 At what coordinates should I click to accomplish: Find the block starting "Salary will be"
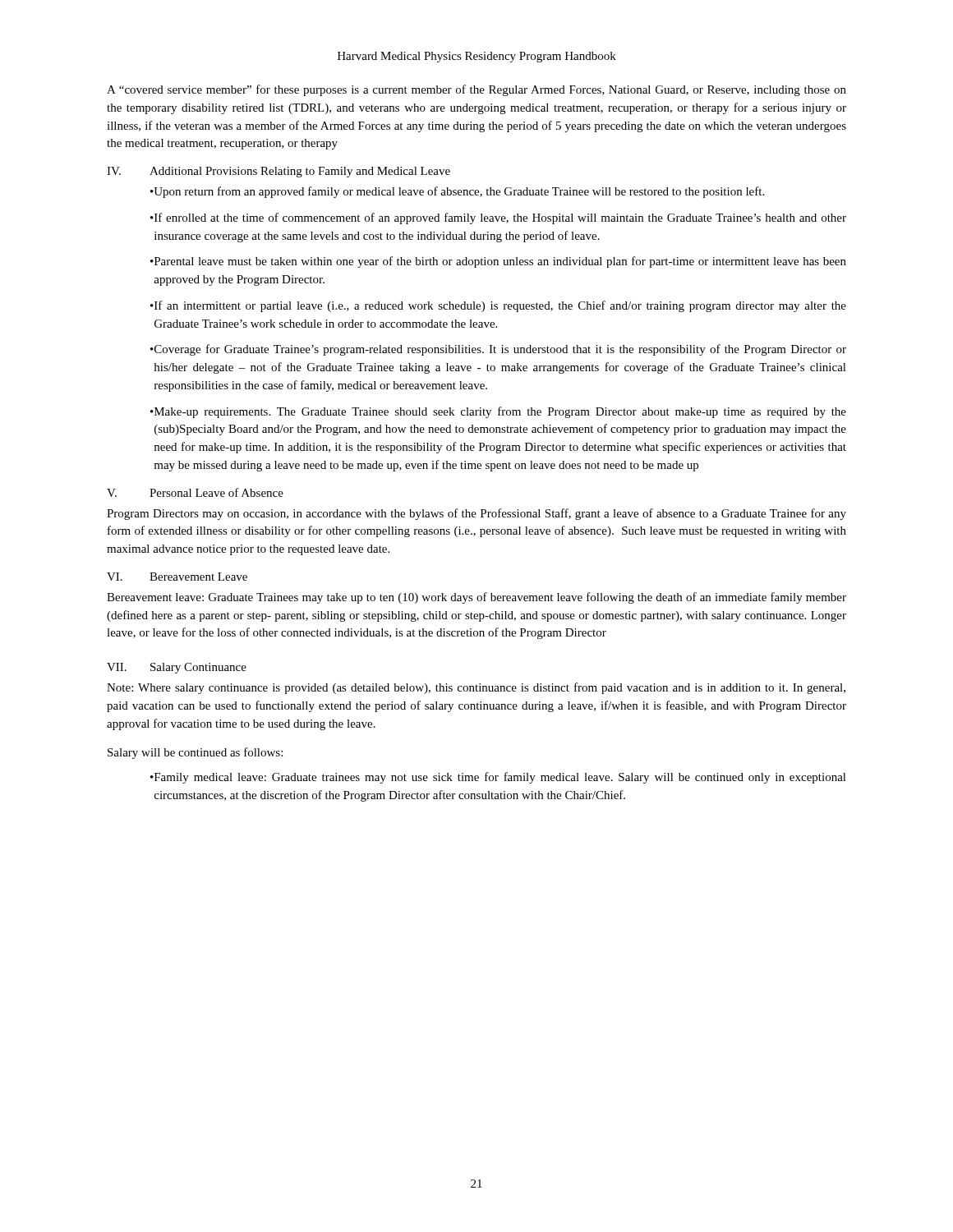click(x=195, y=753)
